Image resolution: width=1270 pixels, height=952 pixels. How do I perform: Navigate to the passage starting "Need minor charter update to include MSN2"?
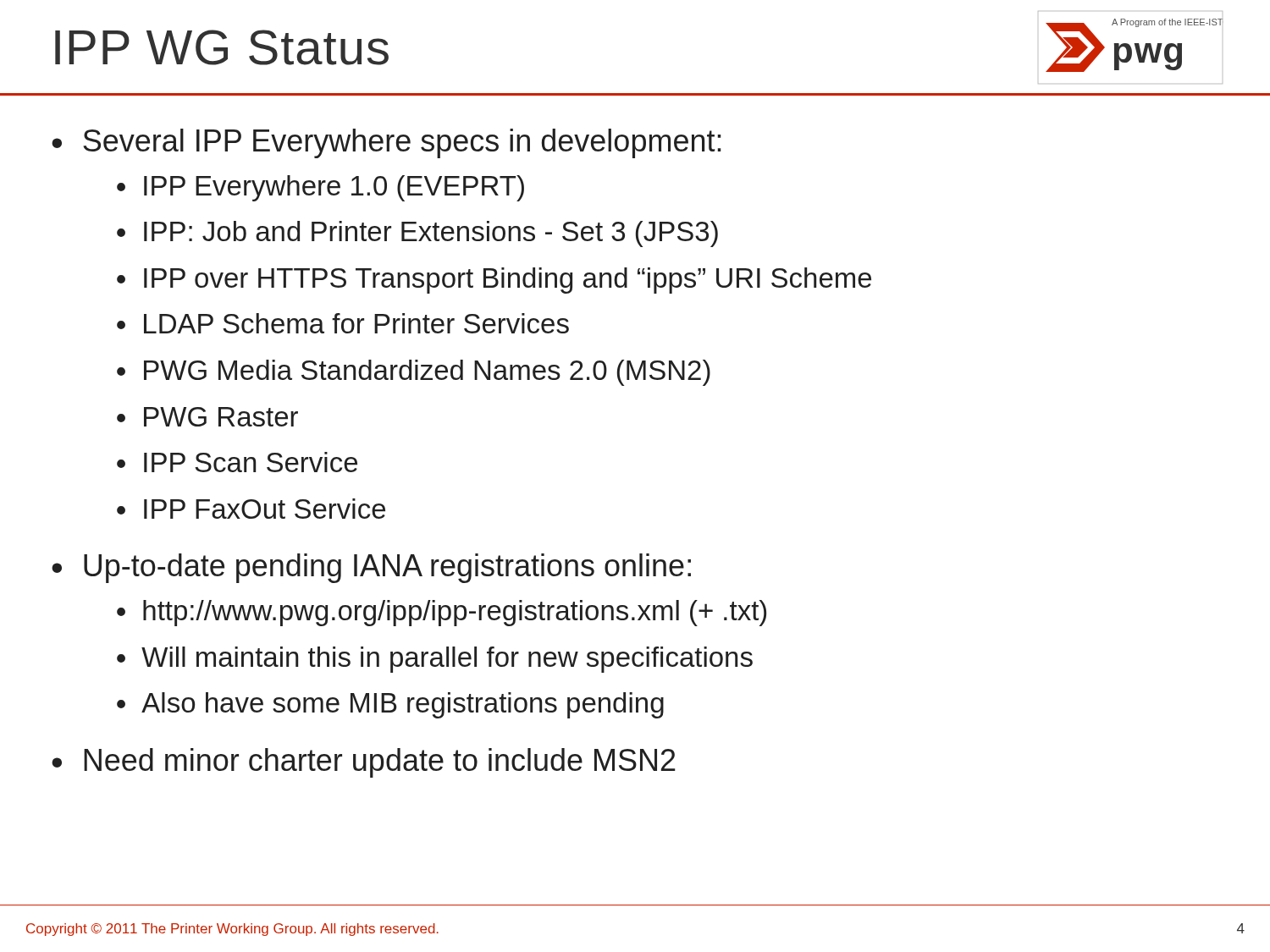click(x=379, y=760)
